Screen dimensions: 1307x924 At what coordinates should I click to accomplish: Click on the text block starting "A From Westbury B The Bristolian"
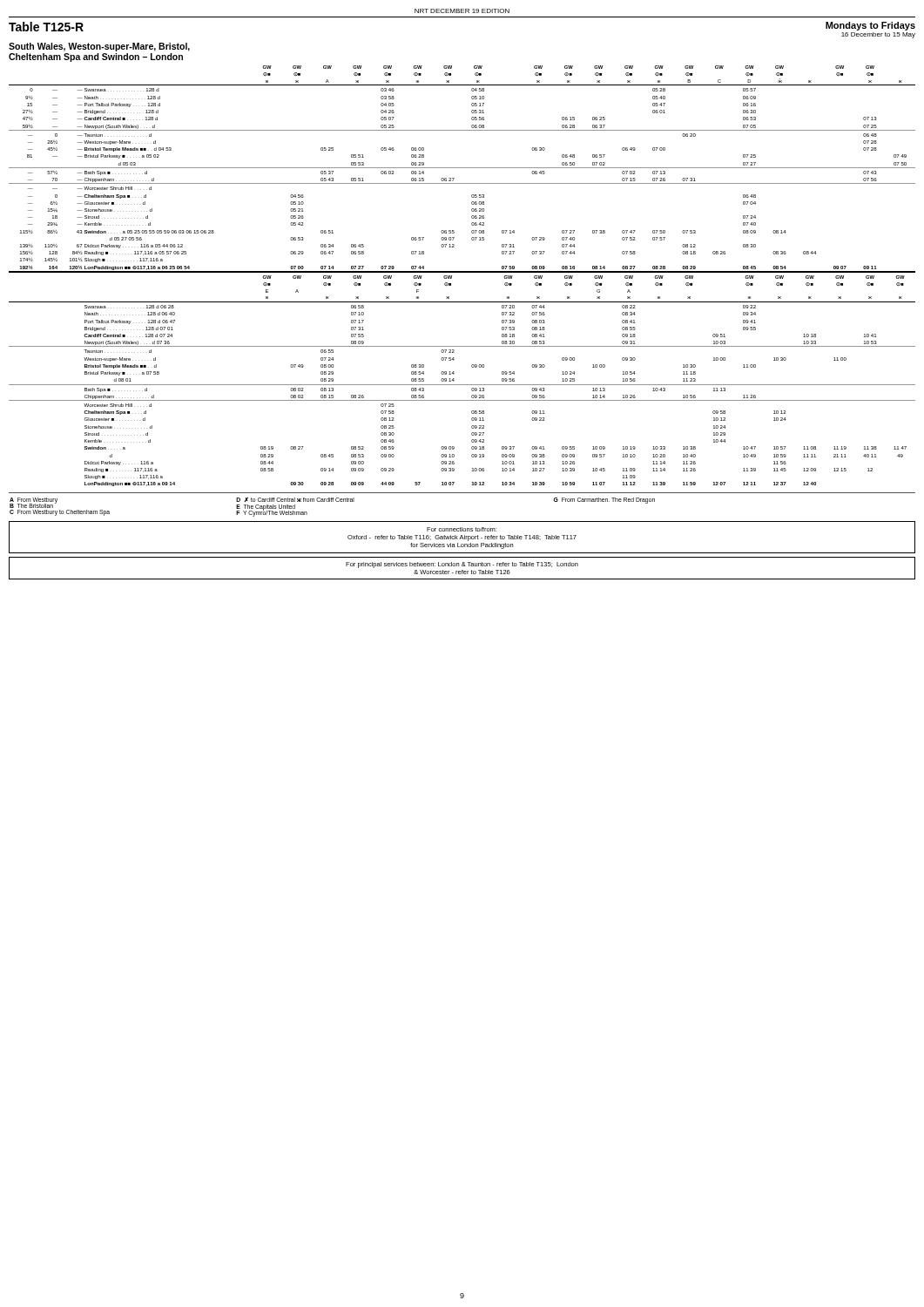(38, 507)
